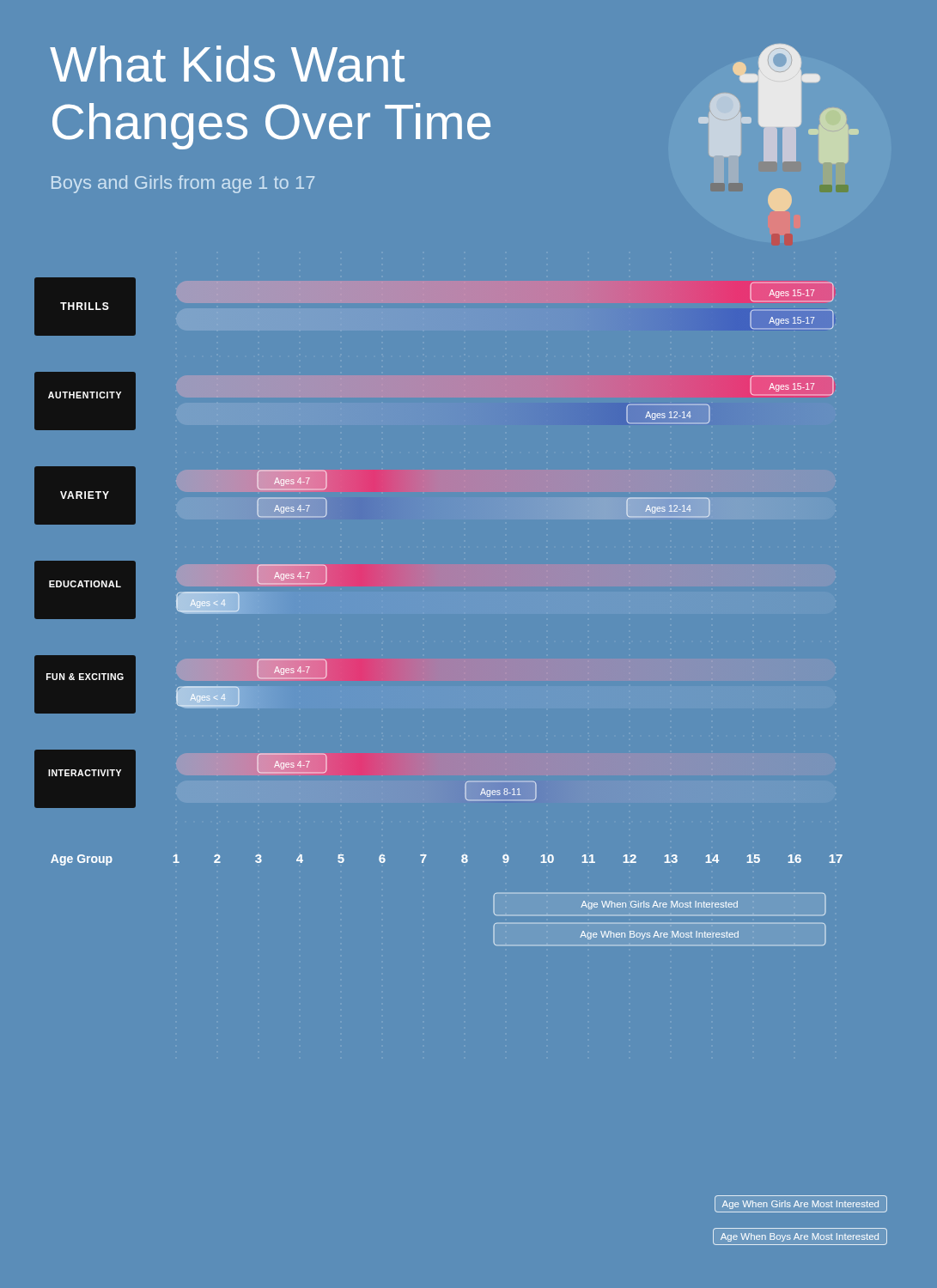Click on the illustration
937x1288 pixels.
click(780, 131)
